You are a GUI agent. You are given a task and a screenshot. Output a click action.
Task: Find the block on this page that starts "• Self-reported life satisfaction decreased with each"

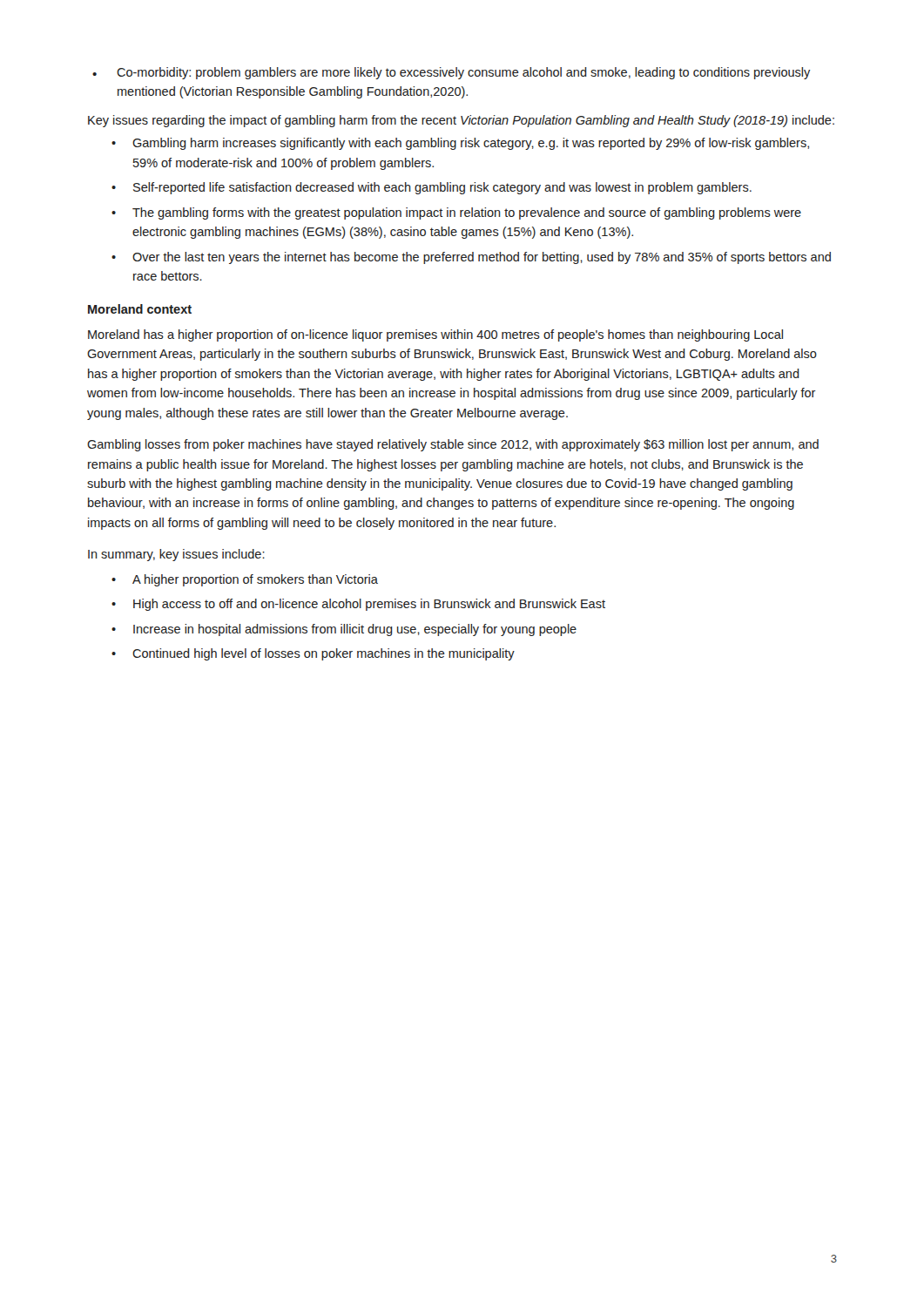pos(432,188)
